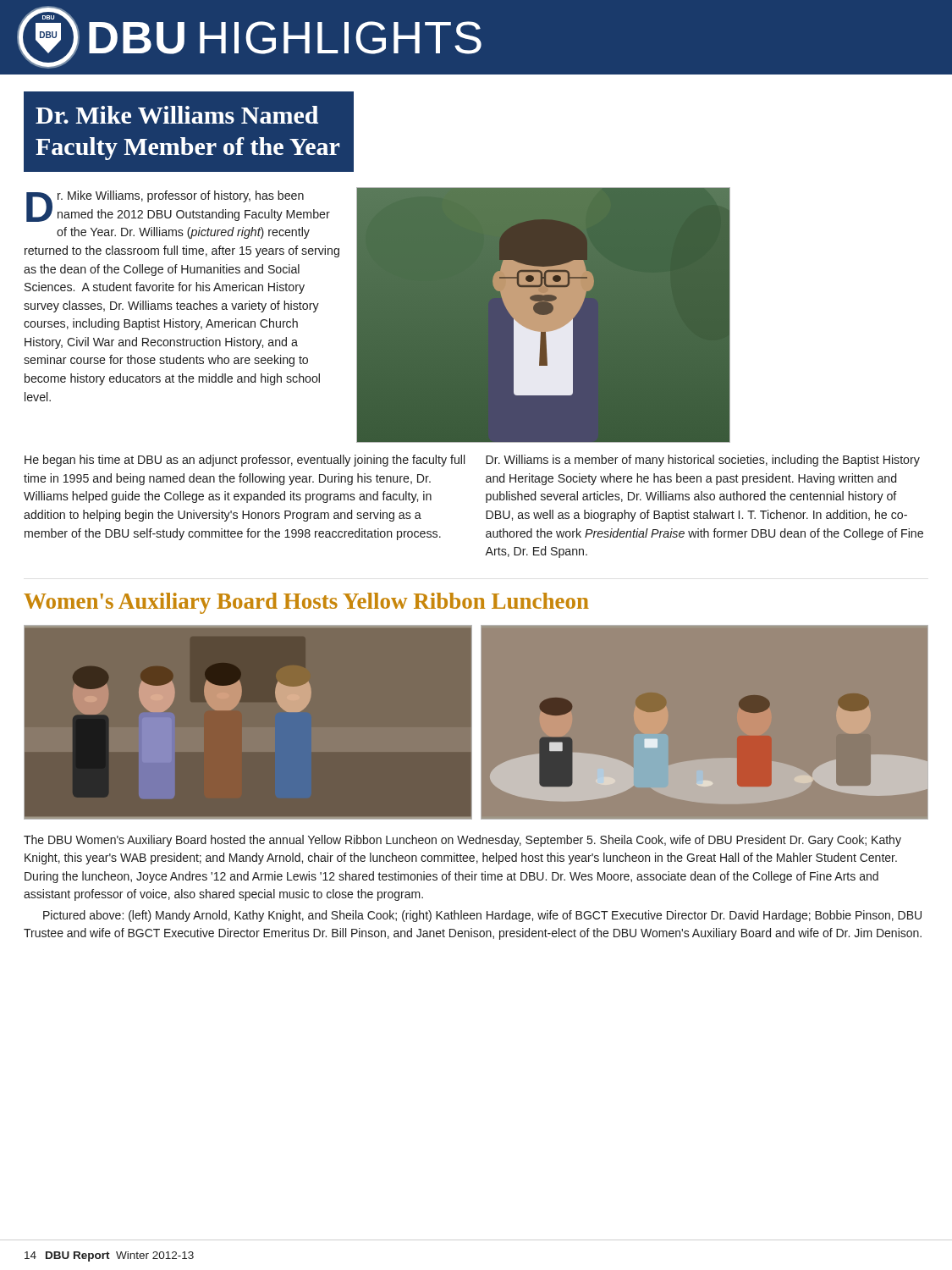Find the section header

tap(306, 601)
